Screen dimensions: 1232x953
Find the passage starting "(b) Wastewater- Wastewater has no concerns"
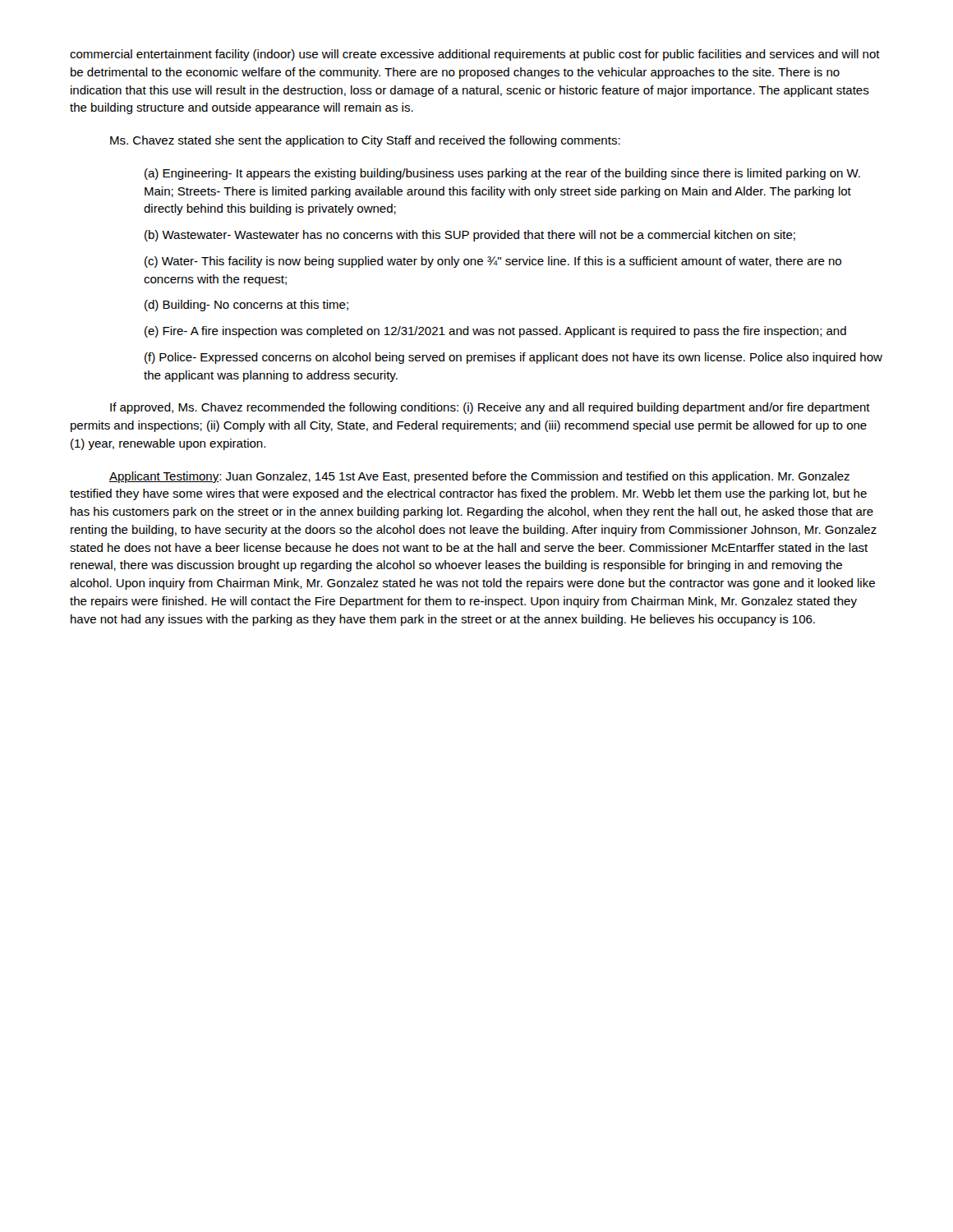tap(513, 235)
